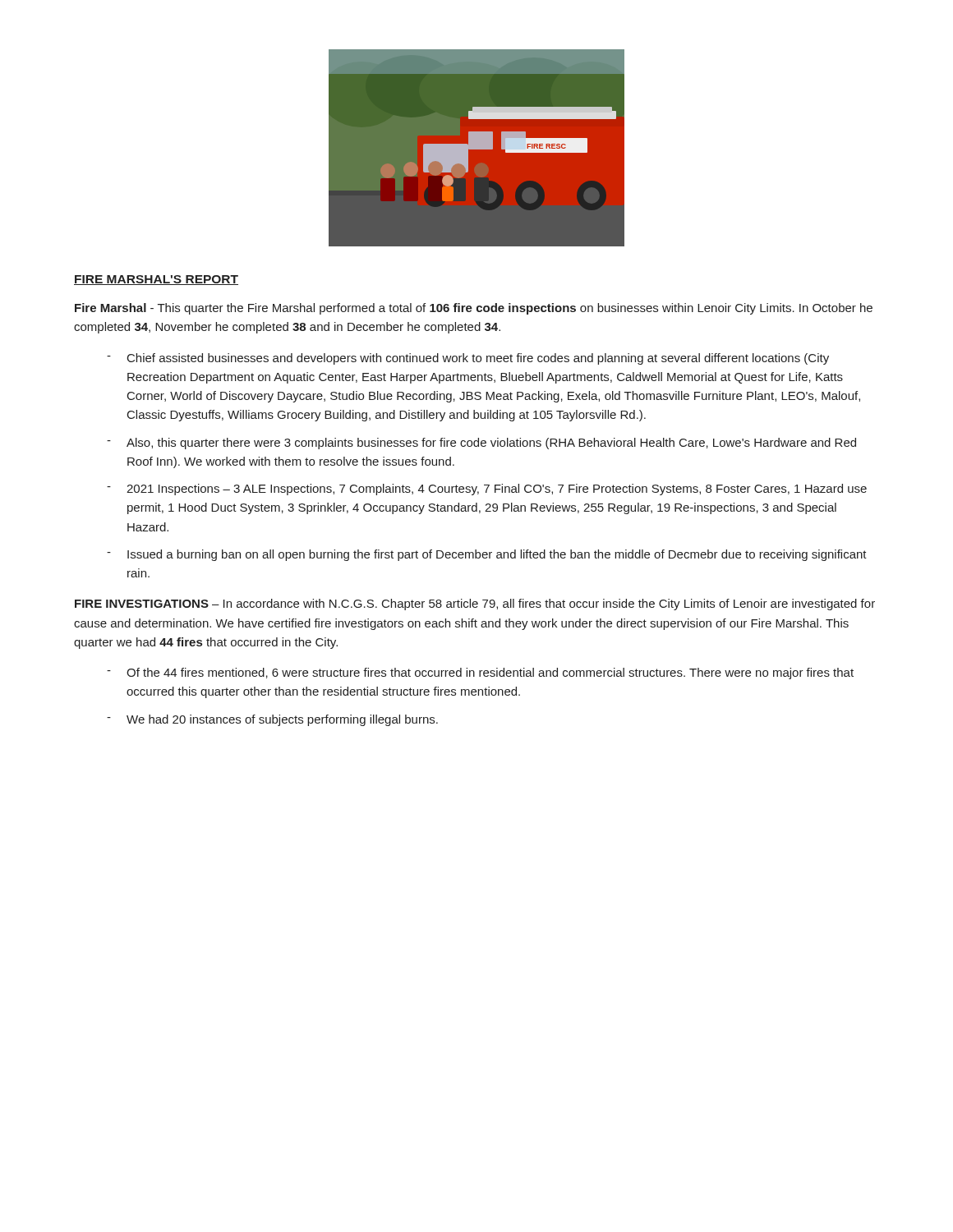Click the passage that begins "- Issued a burning ban on all open"
This screenshot has height=1232, width=953.
pos(493,563)
